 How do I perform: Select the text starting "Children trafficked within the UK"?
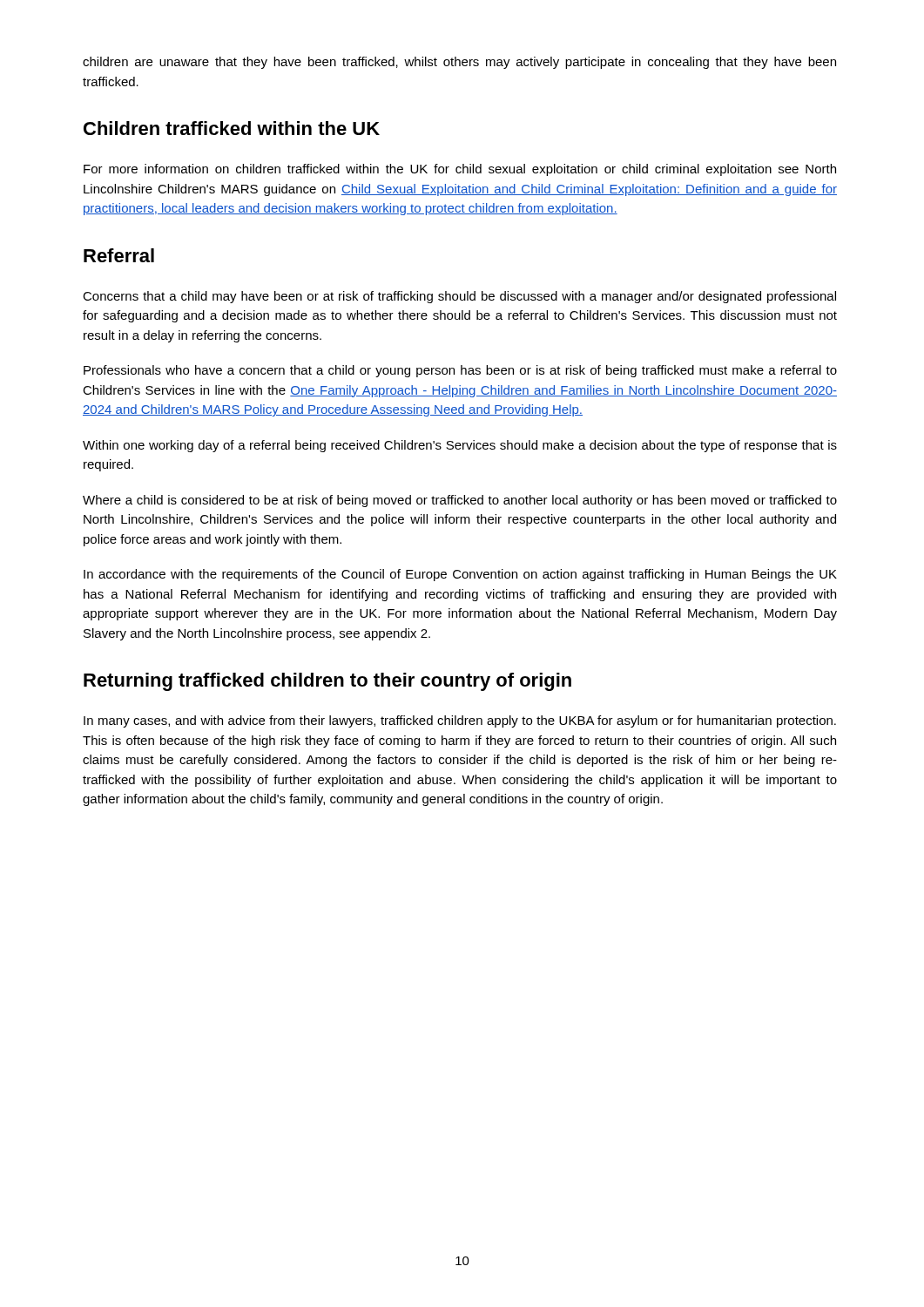click(231, 129)
